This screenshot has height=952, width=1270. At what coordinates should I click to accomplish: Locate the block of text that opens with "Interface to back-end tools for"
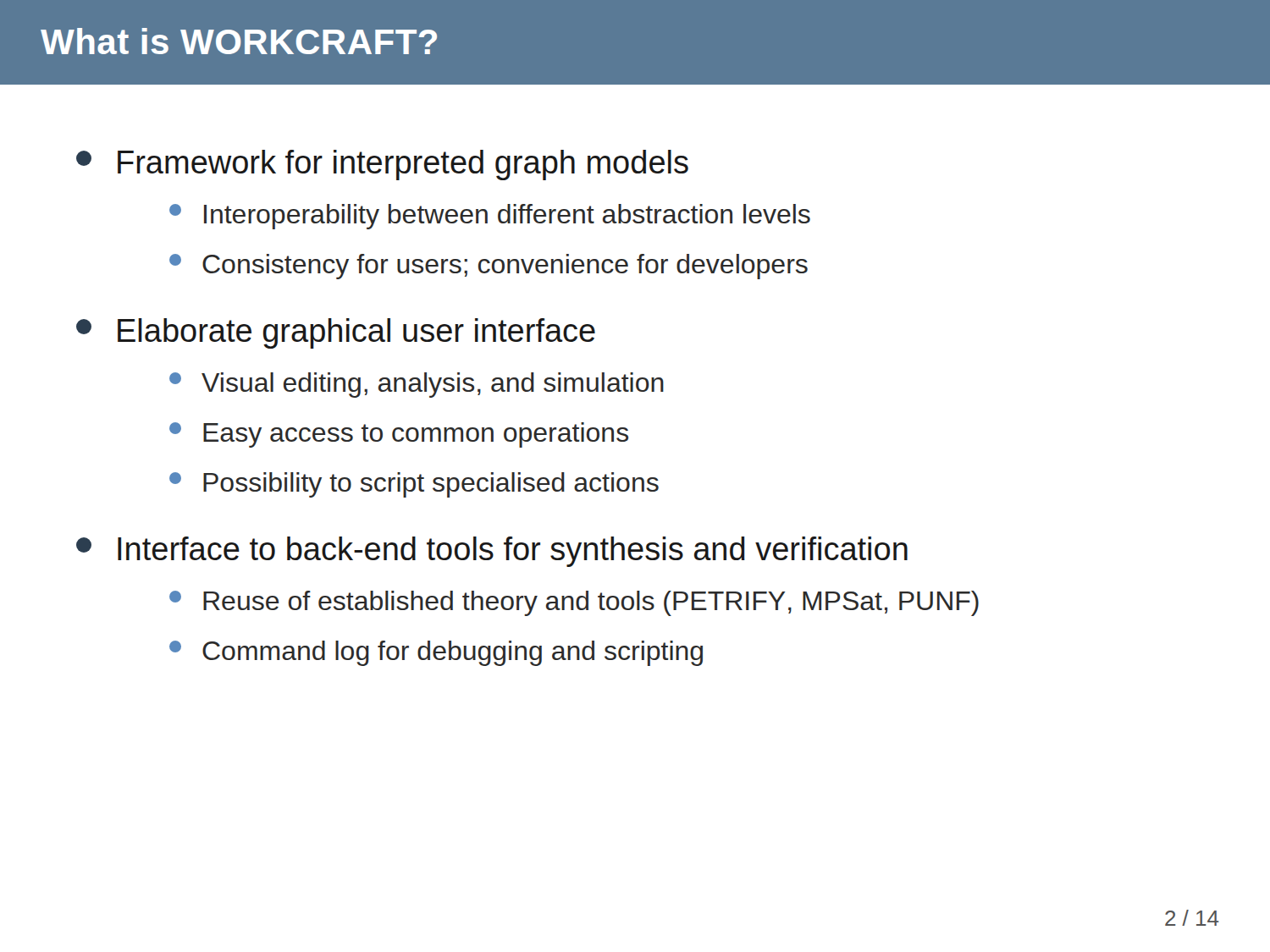[493, 550]
